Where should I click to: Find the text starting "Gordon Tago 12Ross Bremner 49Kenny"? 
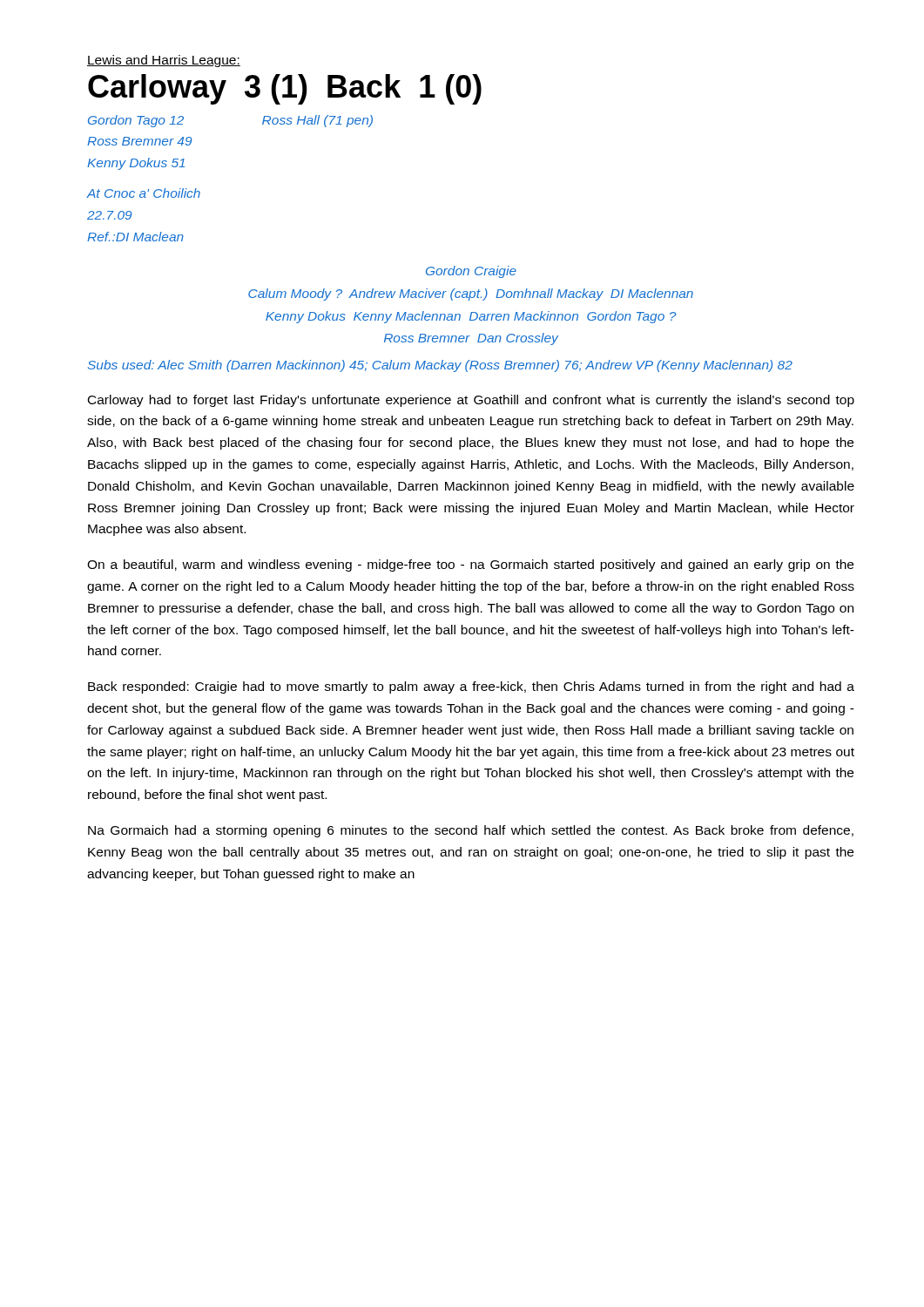(140, 141)
